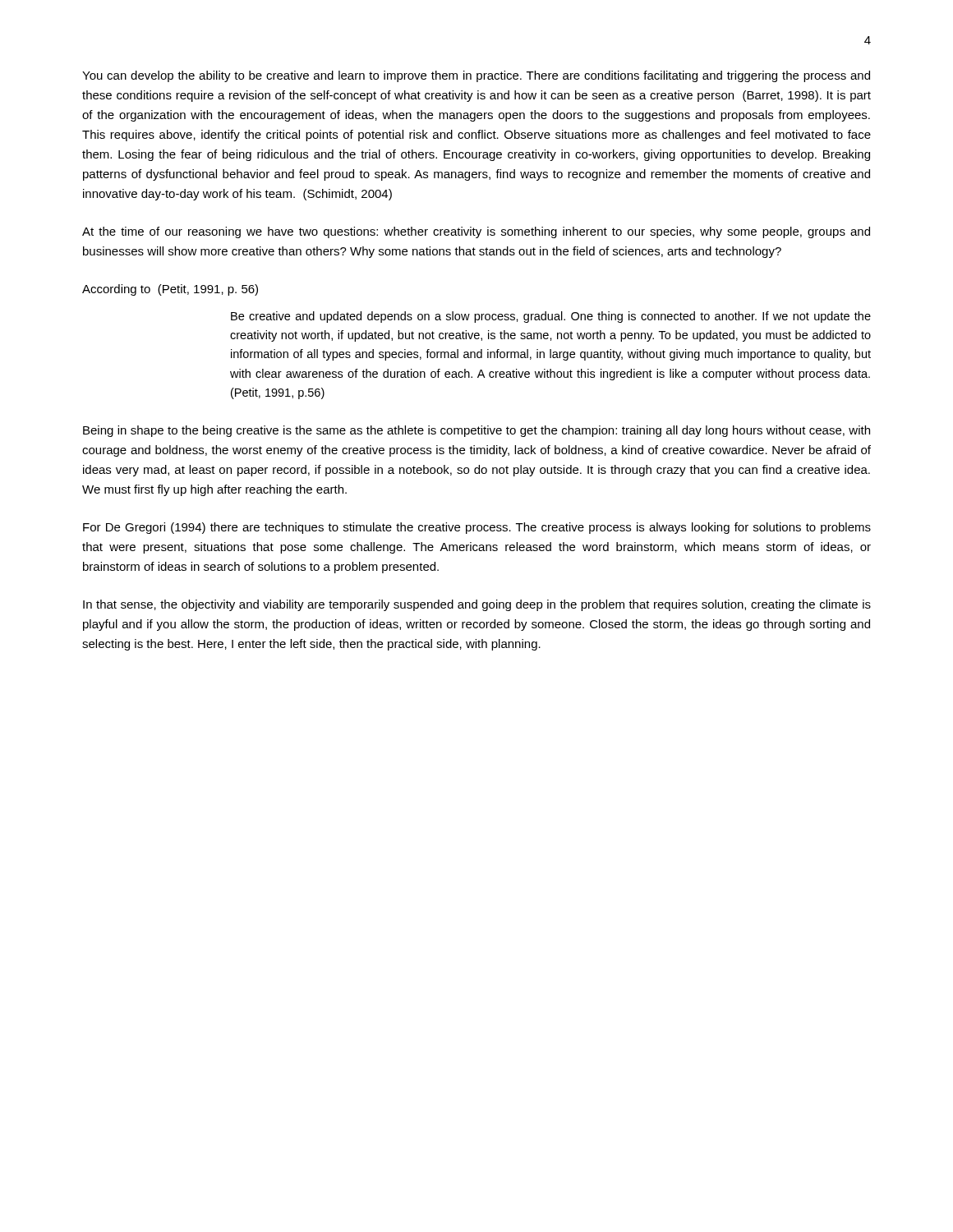This screenshot has height=1232, width=953.
Task: Click on the text starting "Be creative and updated depends"
Action: point(550,354)
